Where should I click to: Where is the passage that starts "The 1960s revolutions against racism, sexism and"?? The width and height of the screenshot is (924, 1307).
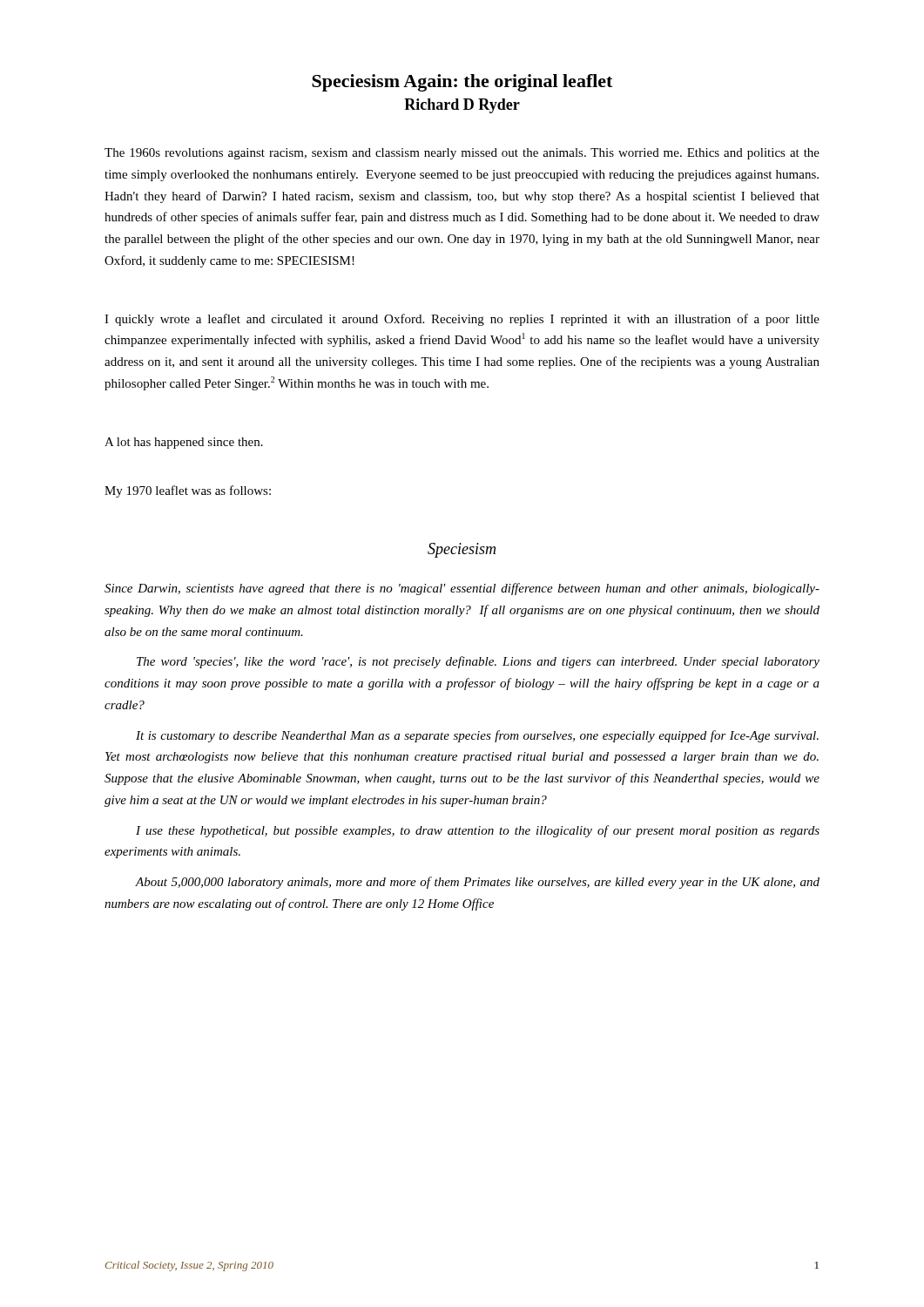click(x=462, y=207)
